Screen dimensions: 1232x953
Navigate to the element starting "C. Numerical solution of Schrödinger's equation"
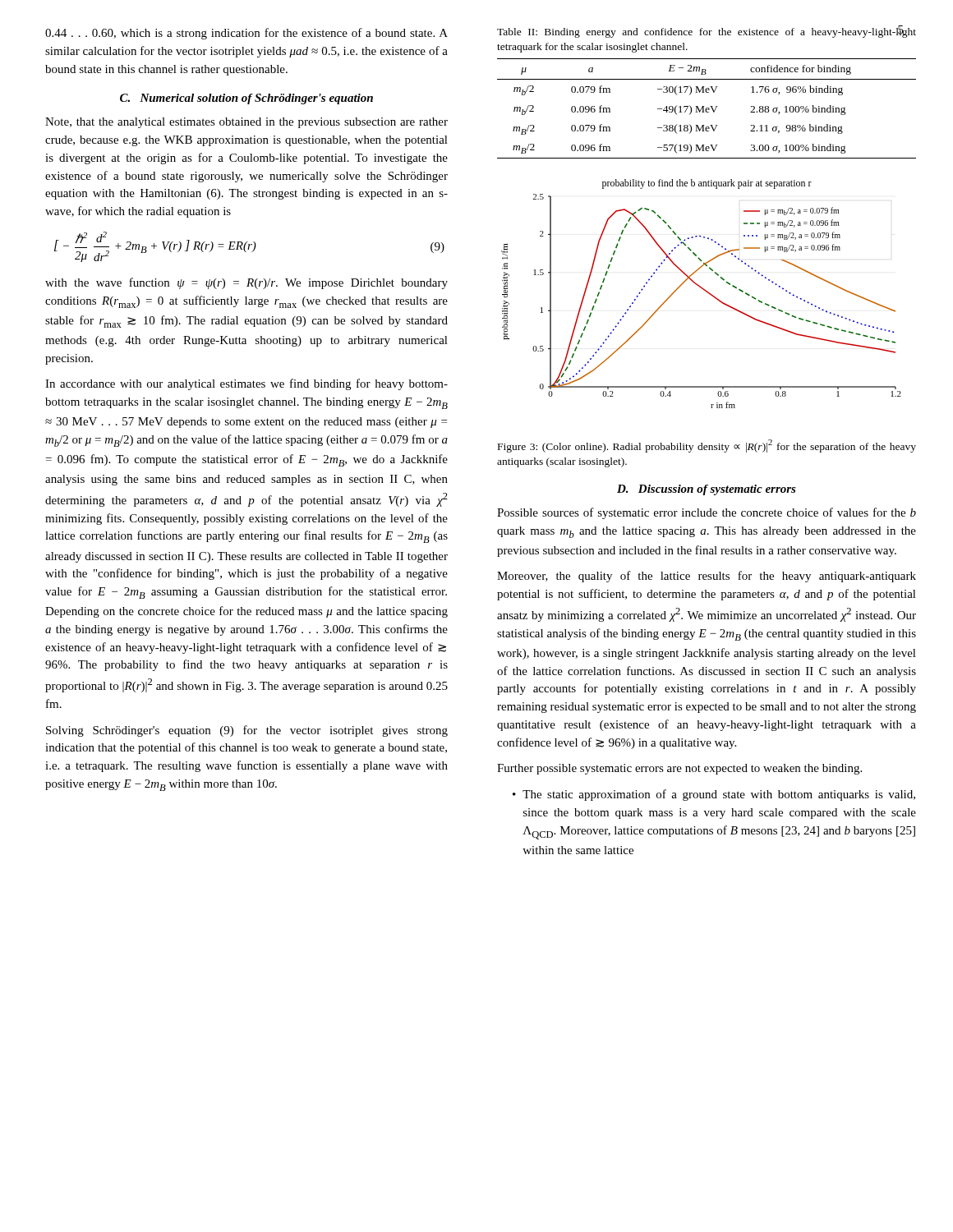point(246,98)
